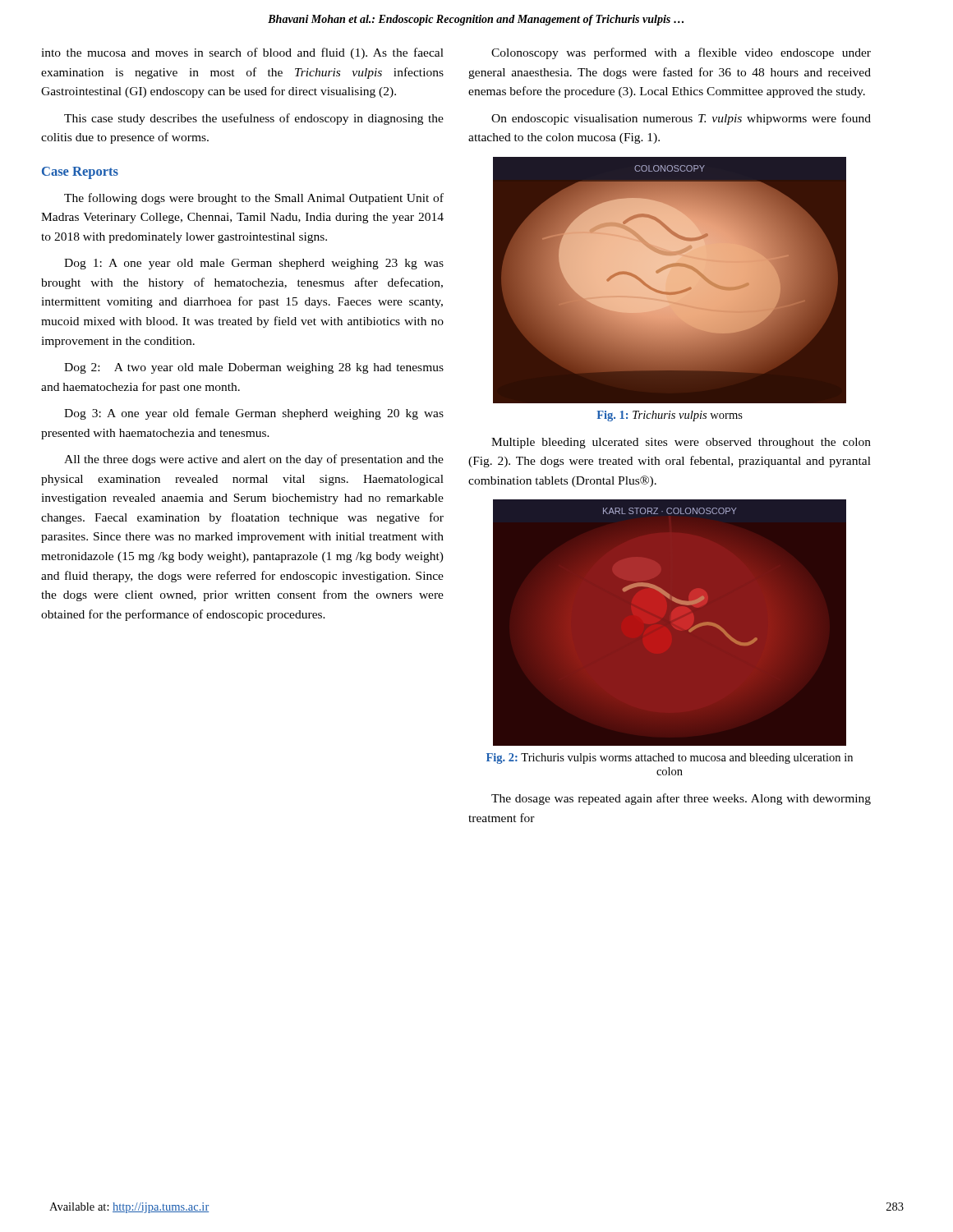953x1232 pixels.
Task: Where is the passage that starts "Dog 3: A one year old female German"?
Action: [x=242, y=423]
